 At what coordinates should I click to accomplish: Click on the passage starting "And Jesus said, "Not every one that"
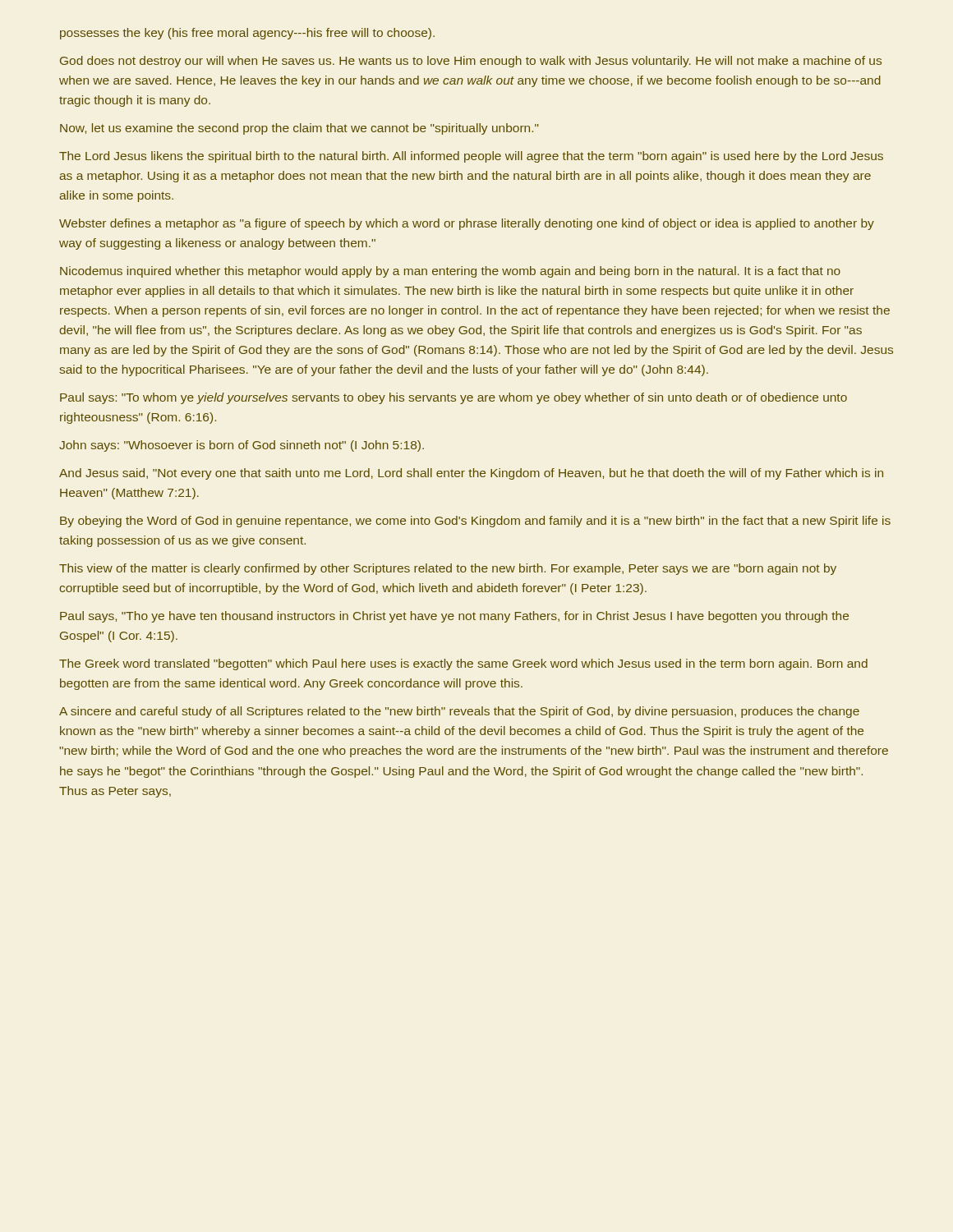coord(472,483)
